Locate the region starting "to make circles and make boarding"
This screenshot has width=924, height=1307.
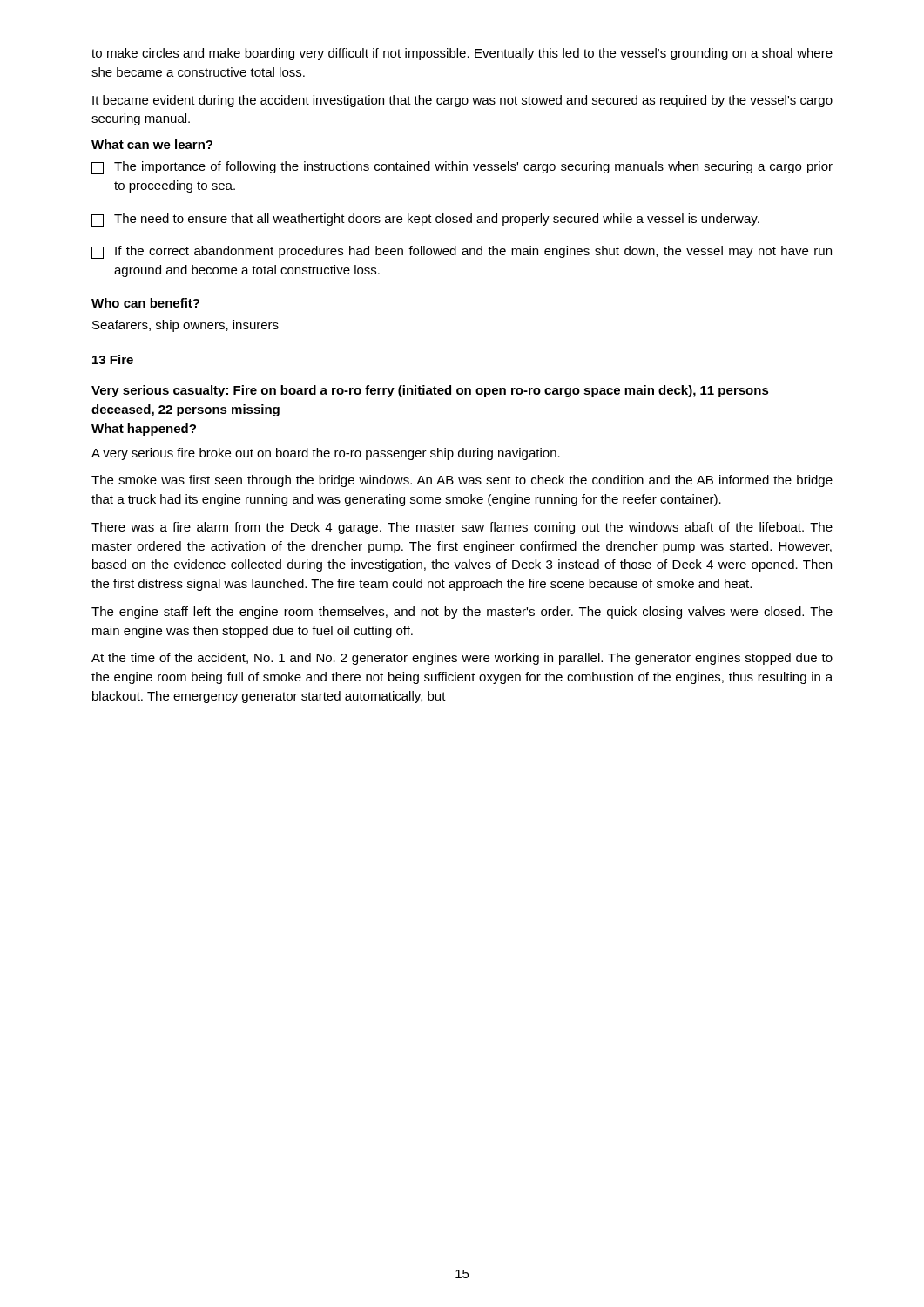pyautogui.click(x=462, y=62)
